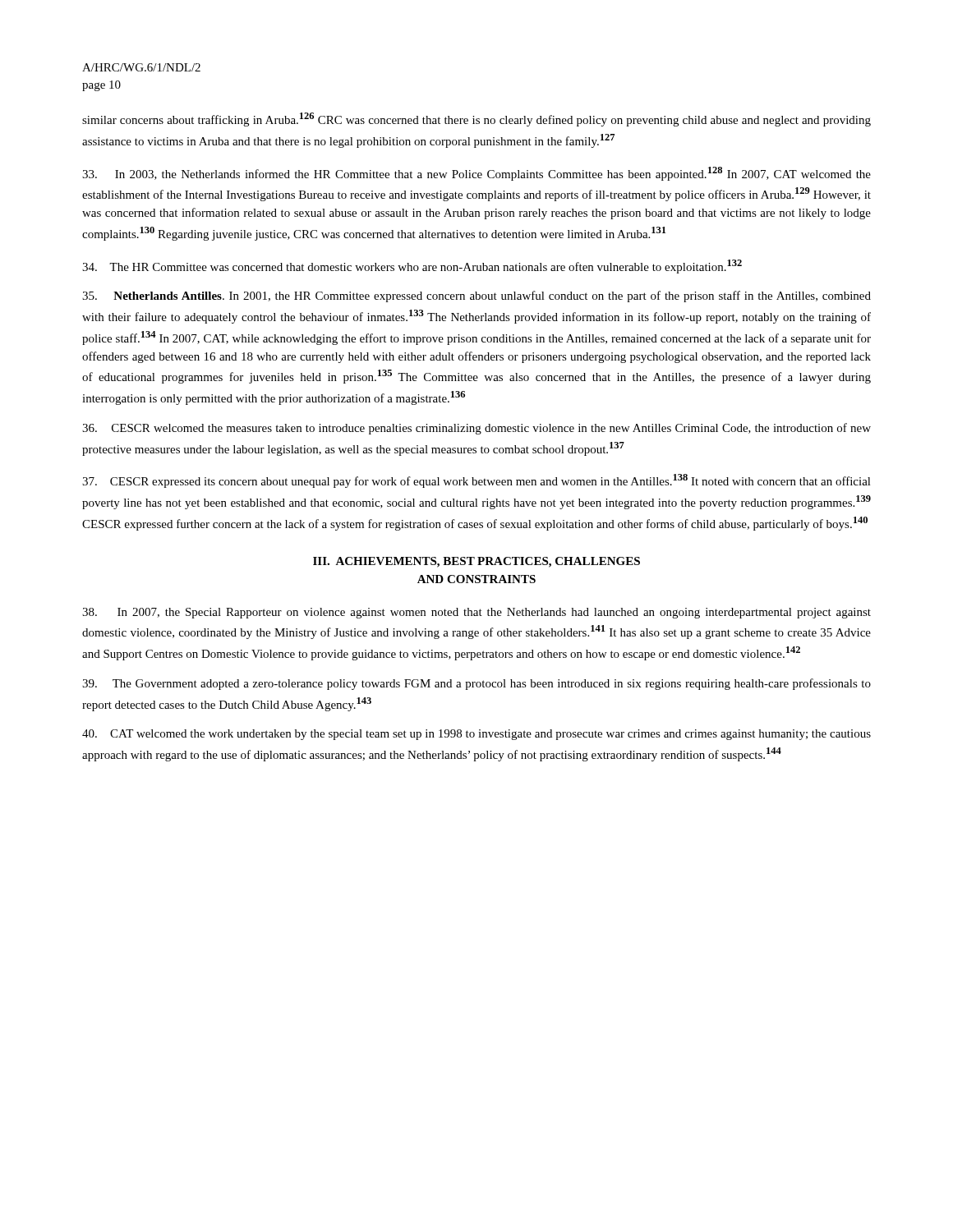Click on the text starting "In 2007, the Special Rapporteur"
Viewport: 953px width, 1232px height.
(x=476, y=633)
